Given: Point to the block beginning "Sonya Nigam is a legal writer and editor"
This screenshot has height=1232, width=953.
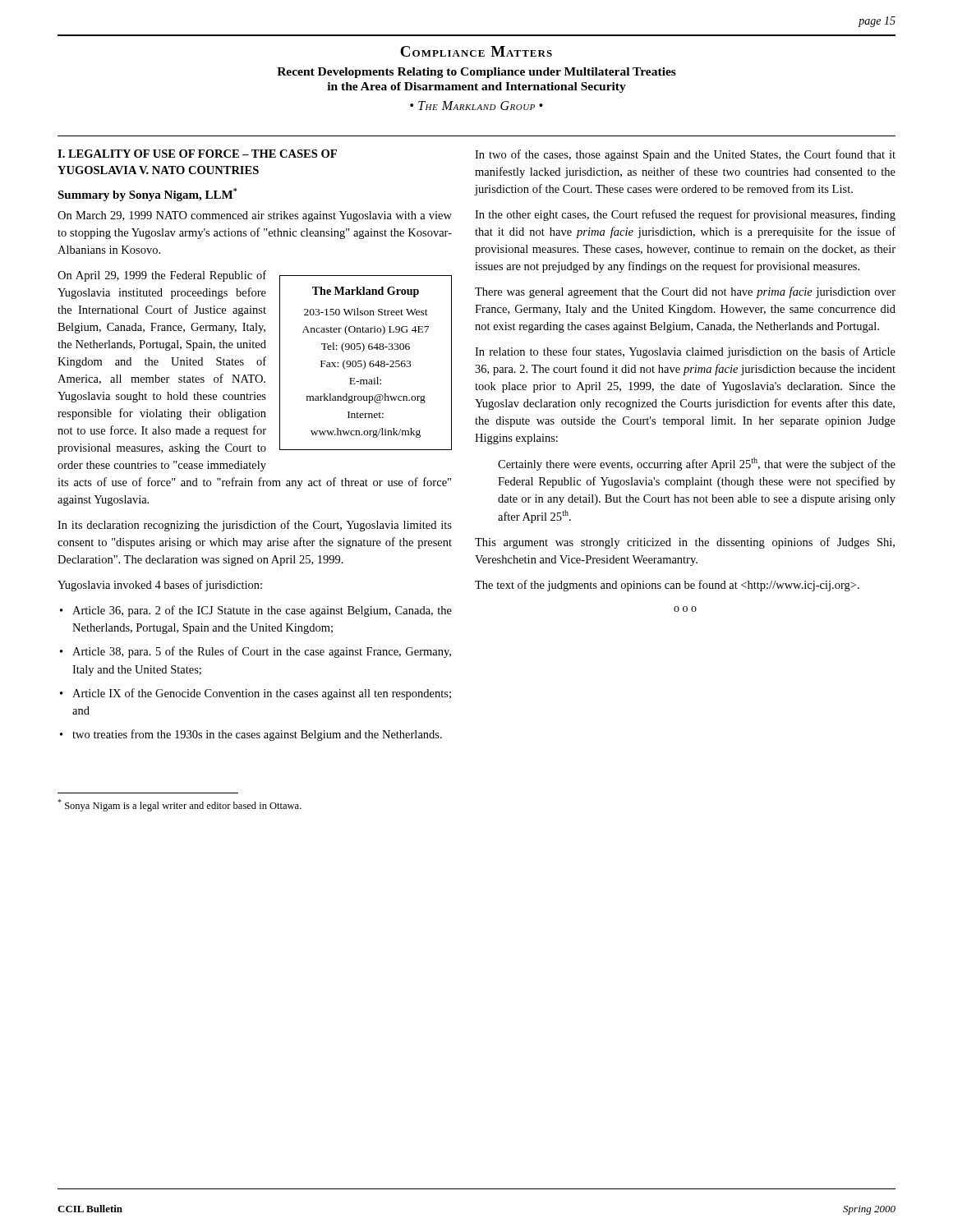Looking at the screenshot, I should point(180,804).
